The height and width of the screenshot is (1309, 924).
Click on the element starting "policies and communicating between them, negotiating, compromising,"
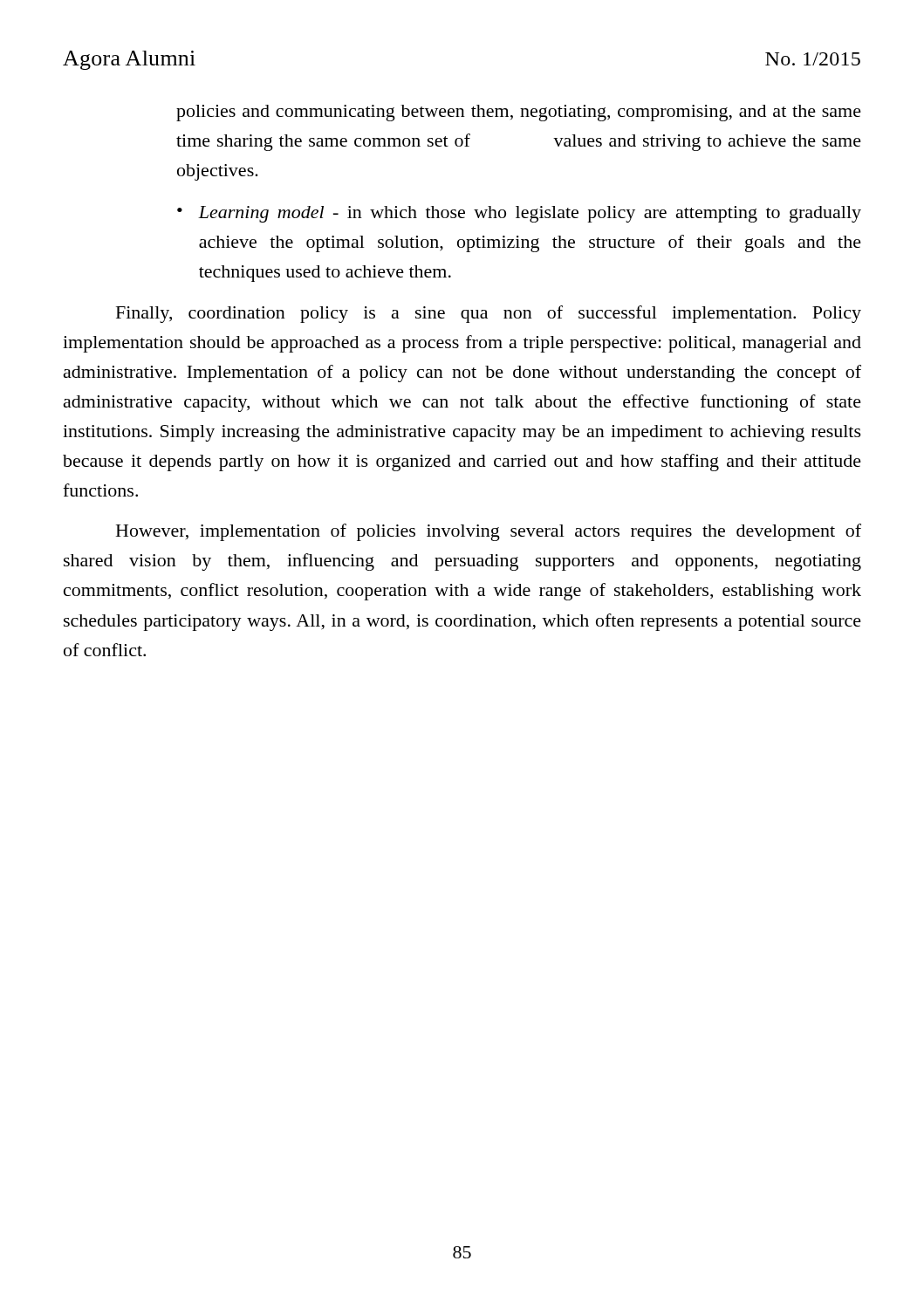click(x=519, y=113)
